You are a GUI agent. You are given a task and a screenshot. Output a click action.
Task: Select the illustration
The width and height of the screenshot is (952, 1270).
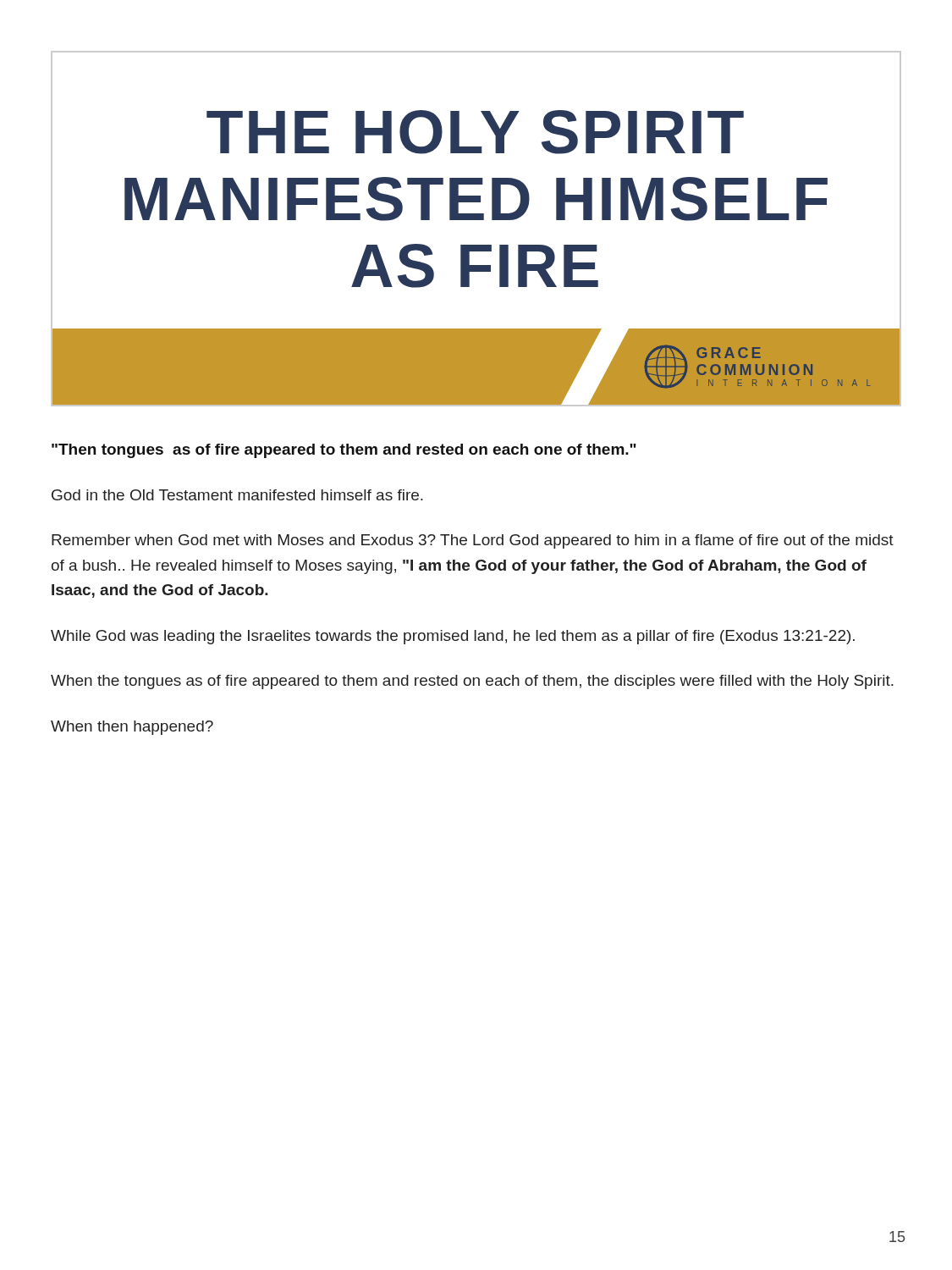476,229
